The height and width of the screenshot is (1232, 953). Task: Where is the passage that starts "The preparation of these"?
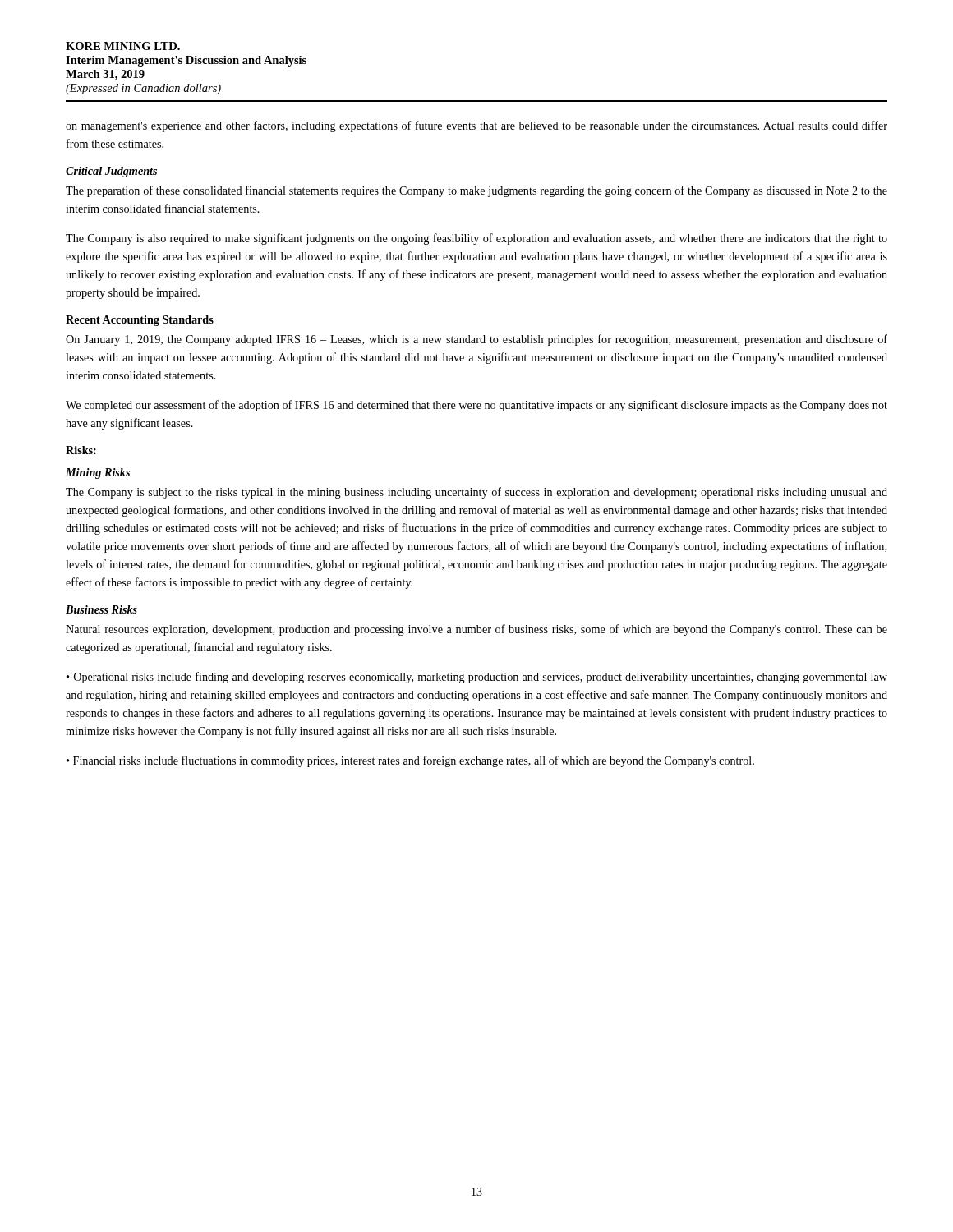[476, 200]
